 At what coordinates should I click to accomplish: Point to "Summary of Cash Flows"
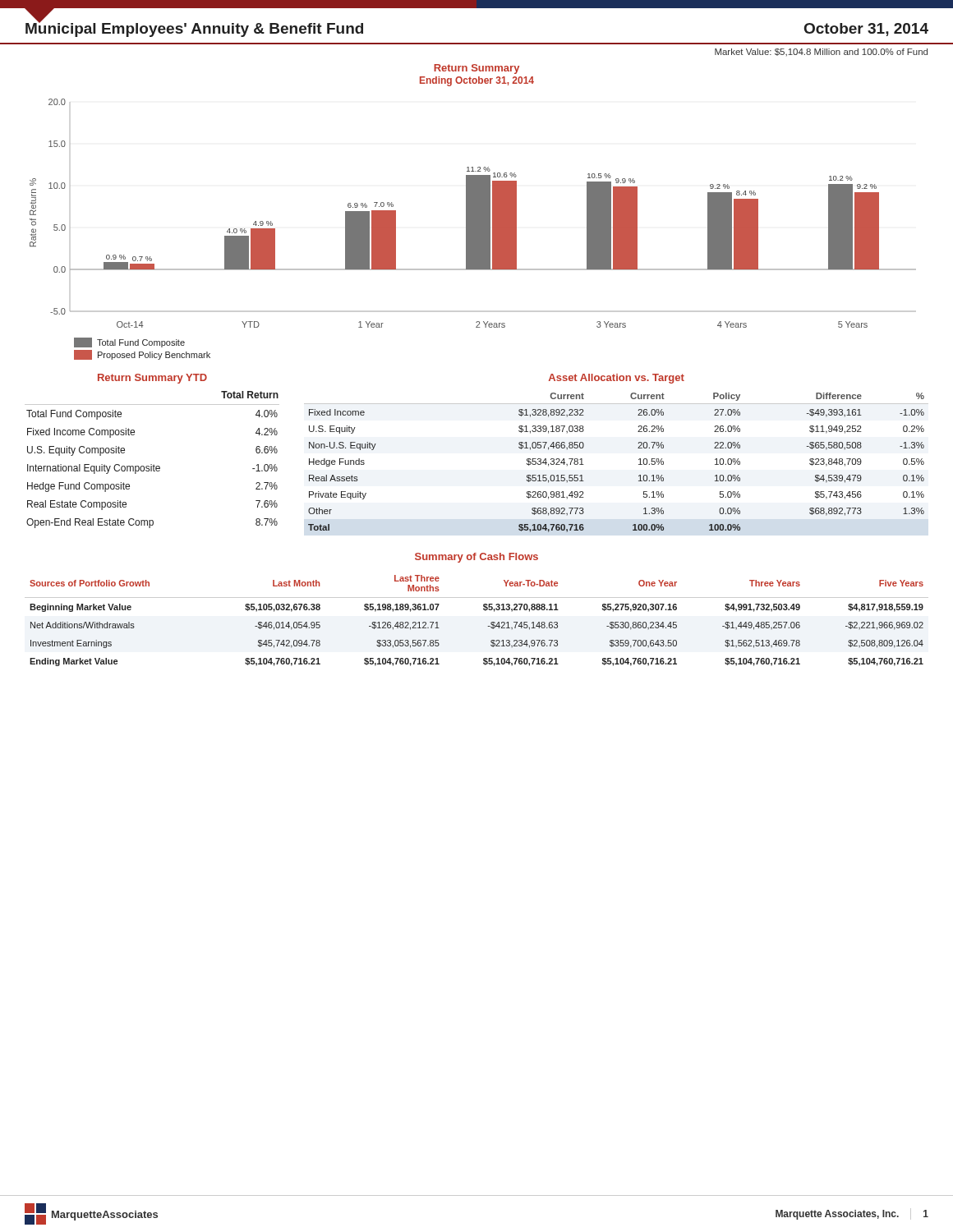click(x=476, y=556)
